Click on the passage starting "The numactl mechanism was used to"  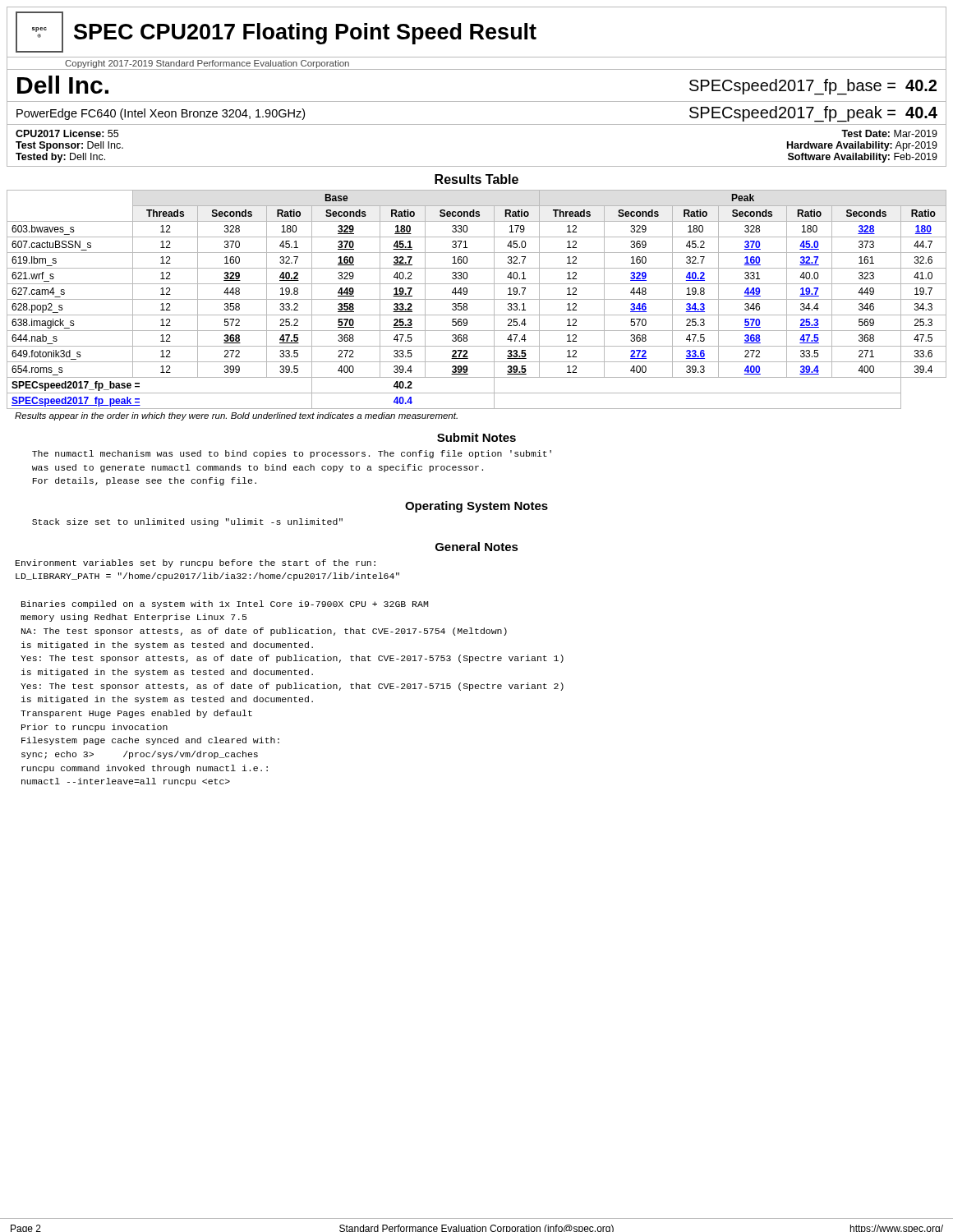(x=476, y=468)
